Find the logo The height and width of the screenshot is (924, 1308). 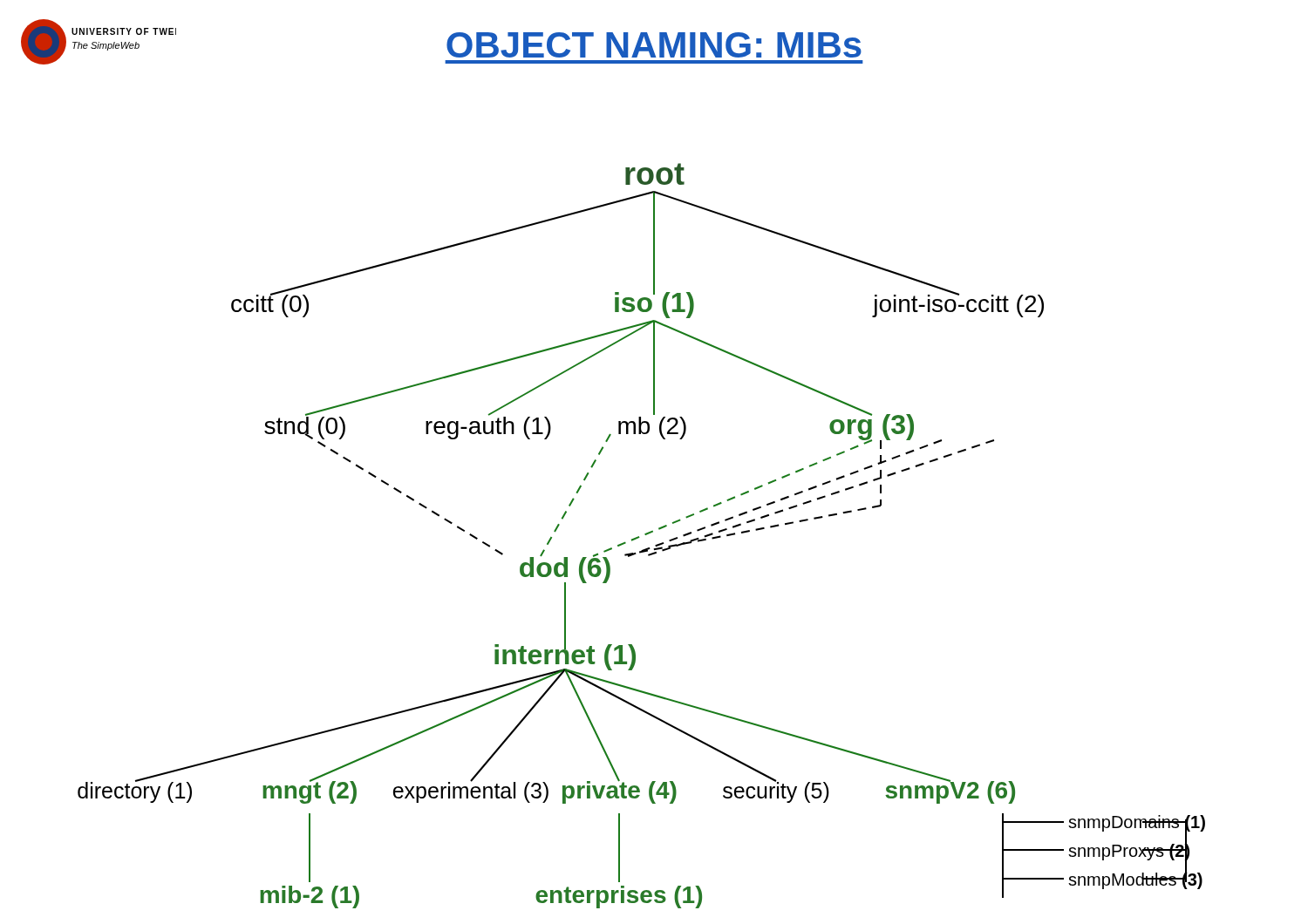point(98,42)
